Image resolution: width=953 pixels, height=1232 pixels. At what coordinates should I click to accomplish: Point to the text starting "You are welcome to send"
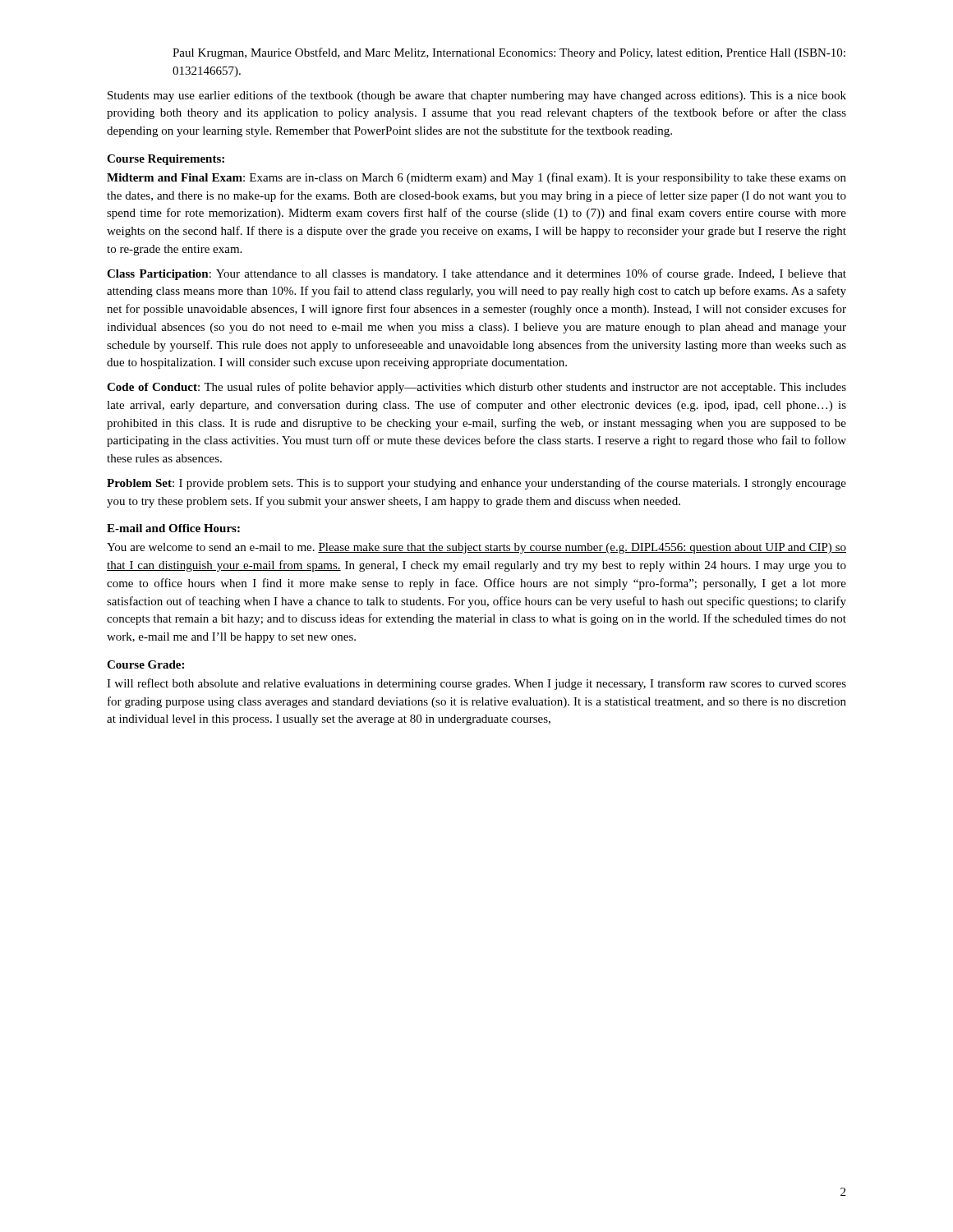pyautogui.click(x=476, y=593)
